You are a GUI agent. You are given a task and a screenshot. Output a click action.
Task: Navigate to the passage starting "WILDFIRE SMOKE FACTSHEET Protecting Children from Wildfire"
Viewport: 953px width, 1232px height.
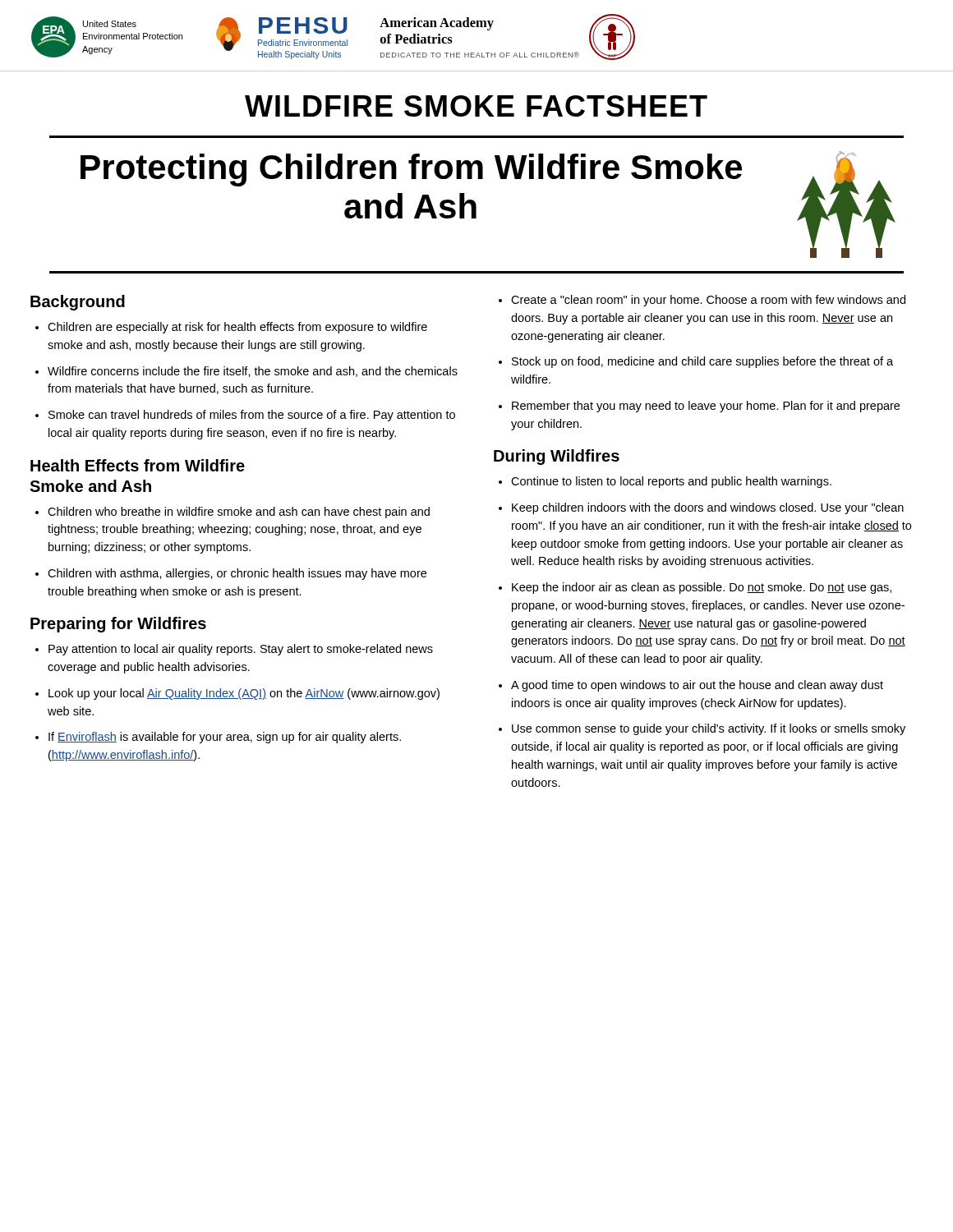476,182
